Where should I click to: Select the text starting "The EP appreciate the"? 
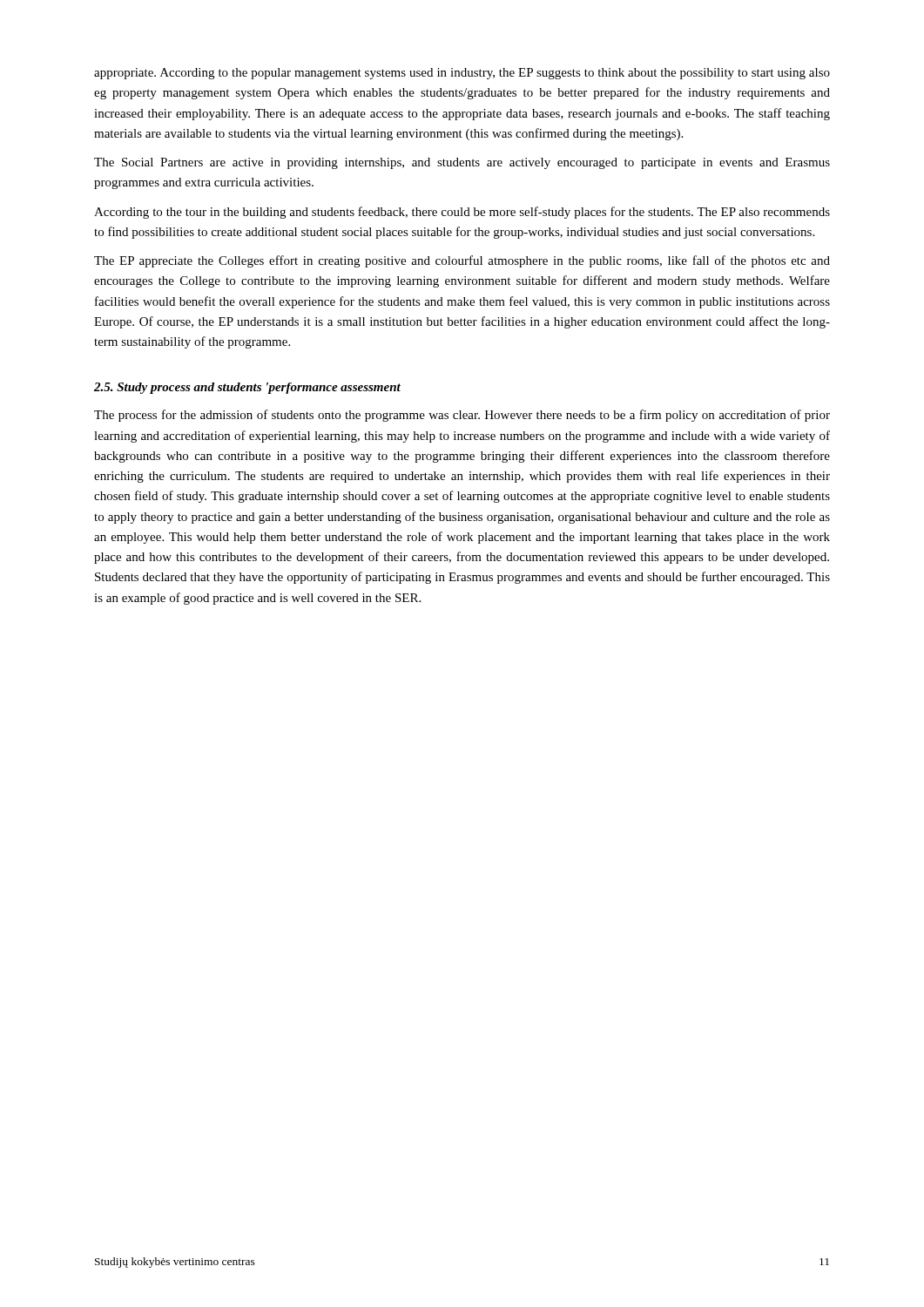[x=462, y=301]
